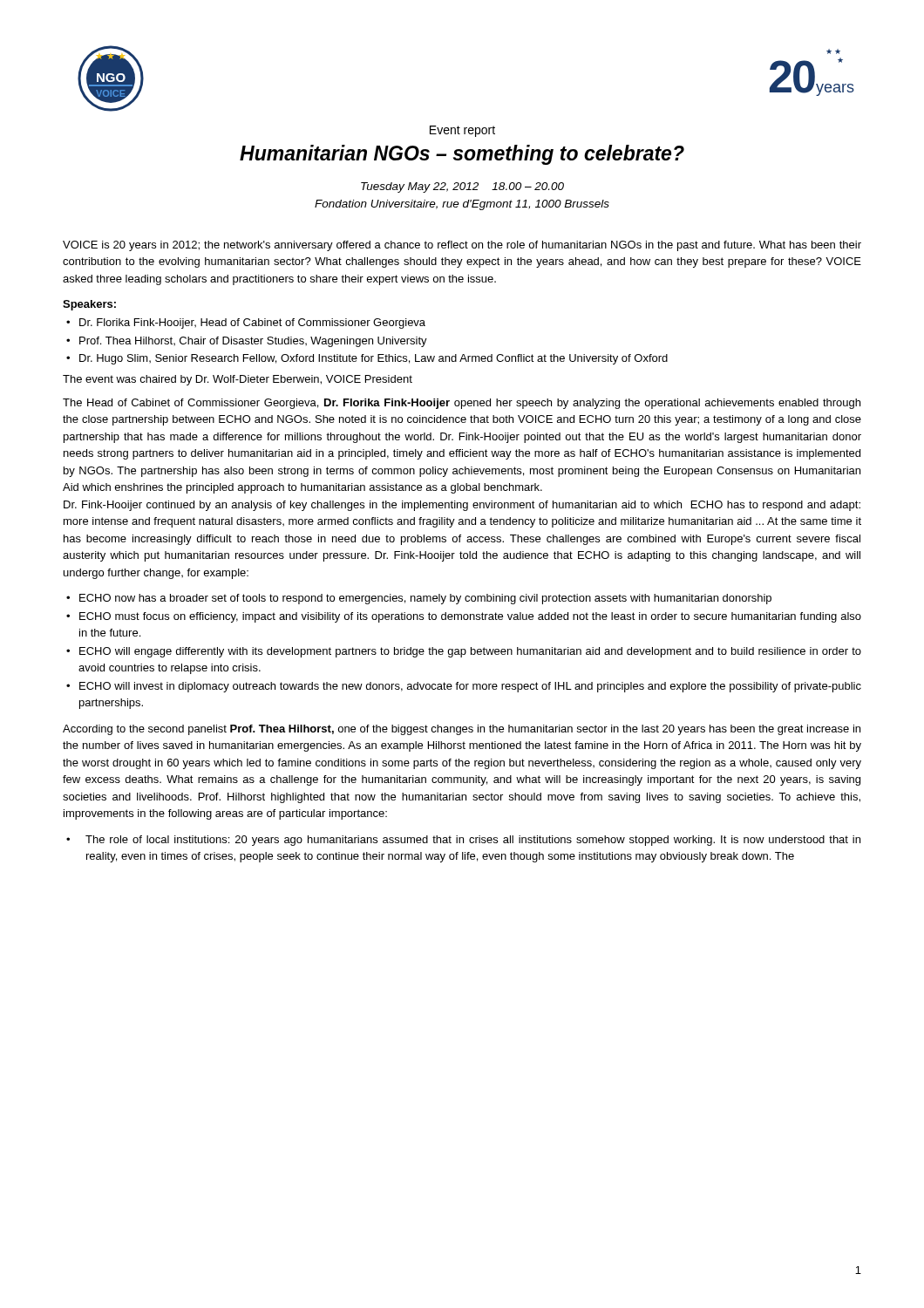
Task: Click on the element starting "Humanitarian NGOs – something to celebrate?"
Action: (462, 153)
